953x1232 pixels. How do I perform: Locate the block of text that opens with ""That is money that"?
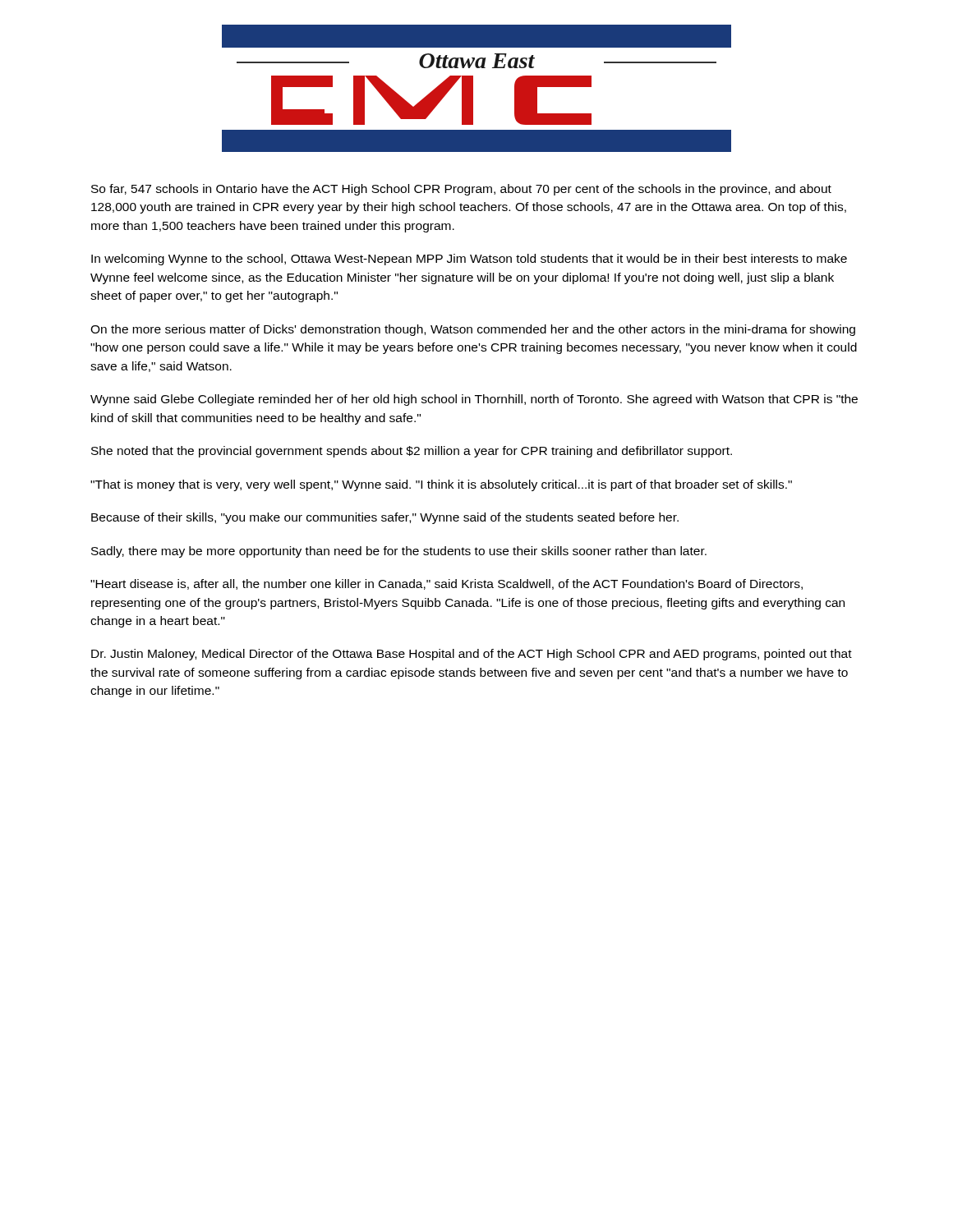pyautogui.click(x=441, y=484)
